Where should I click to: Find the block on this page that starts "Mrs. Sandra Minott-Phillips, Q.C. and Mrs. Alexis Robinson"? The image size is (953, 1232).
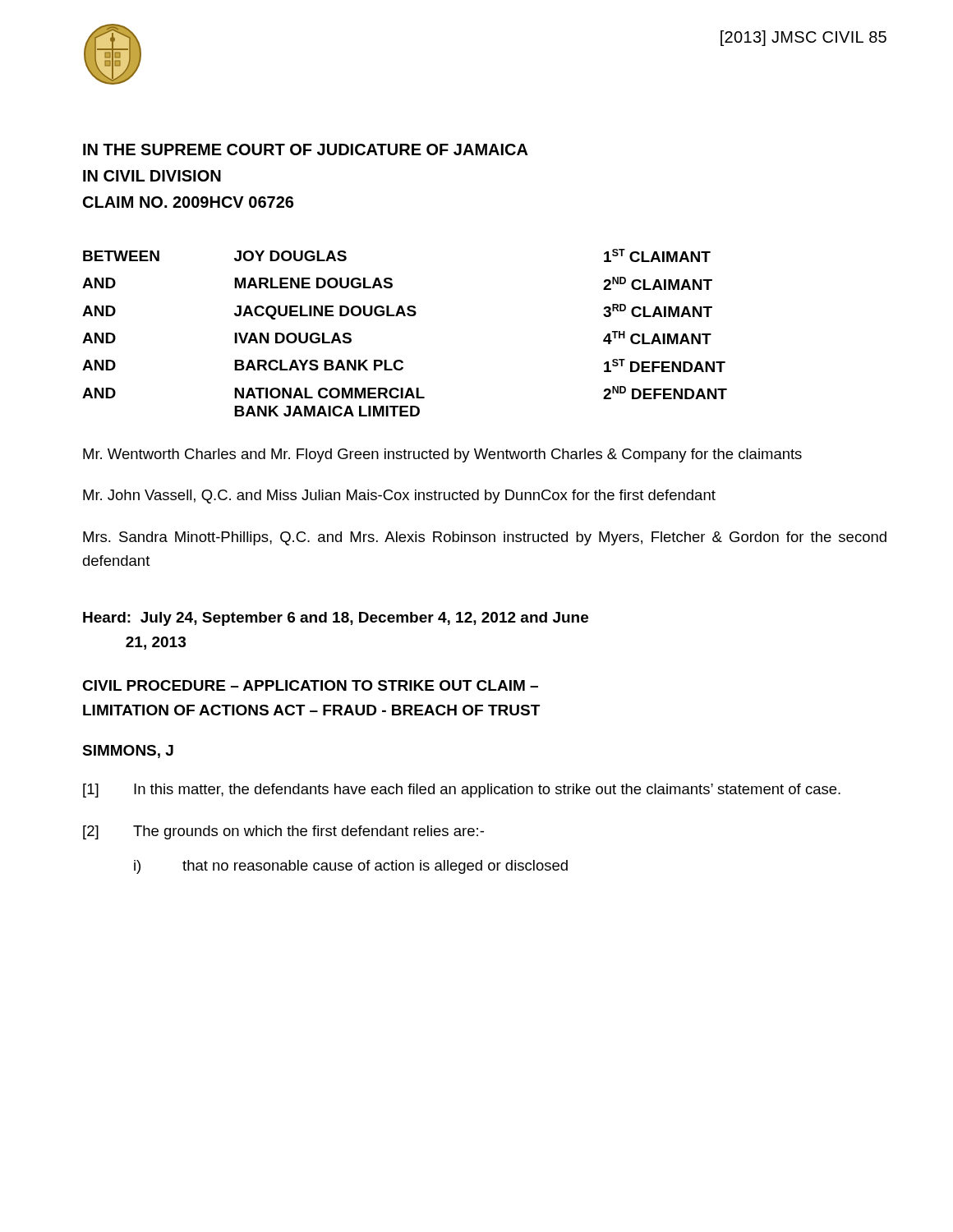[x=485, y=549]
